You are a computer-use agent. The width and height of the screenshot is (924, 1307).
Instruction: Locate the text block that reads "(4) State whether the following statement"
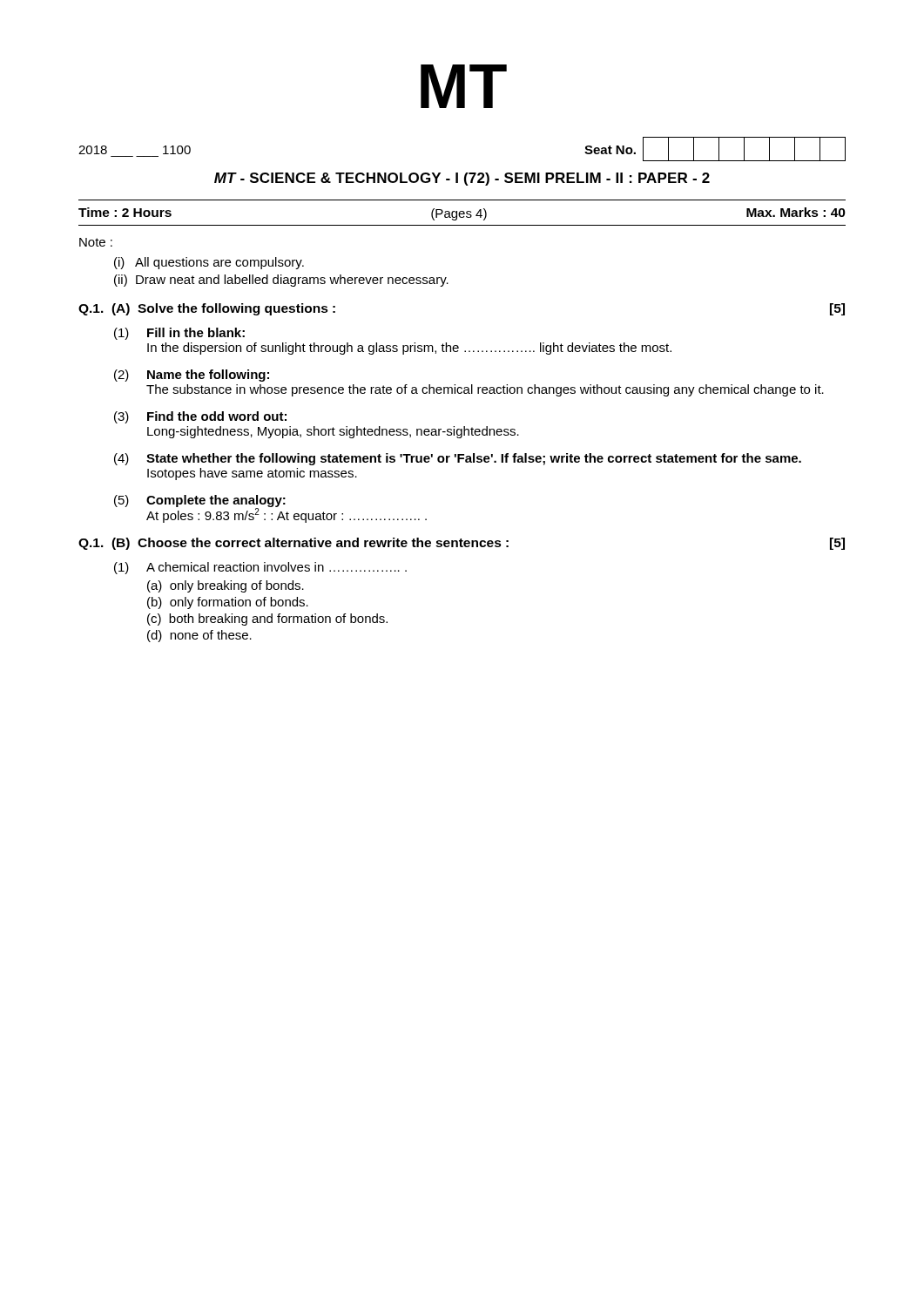click(479, 465)
